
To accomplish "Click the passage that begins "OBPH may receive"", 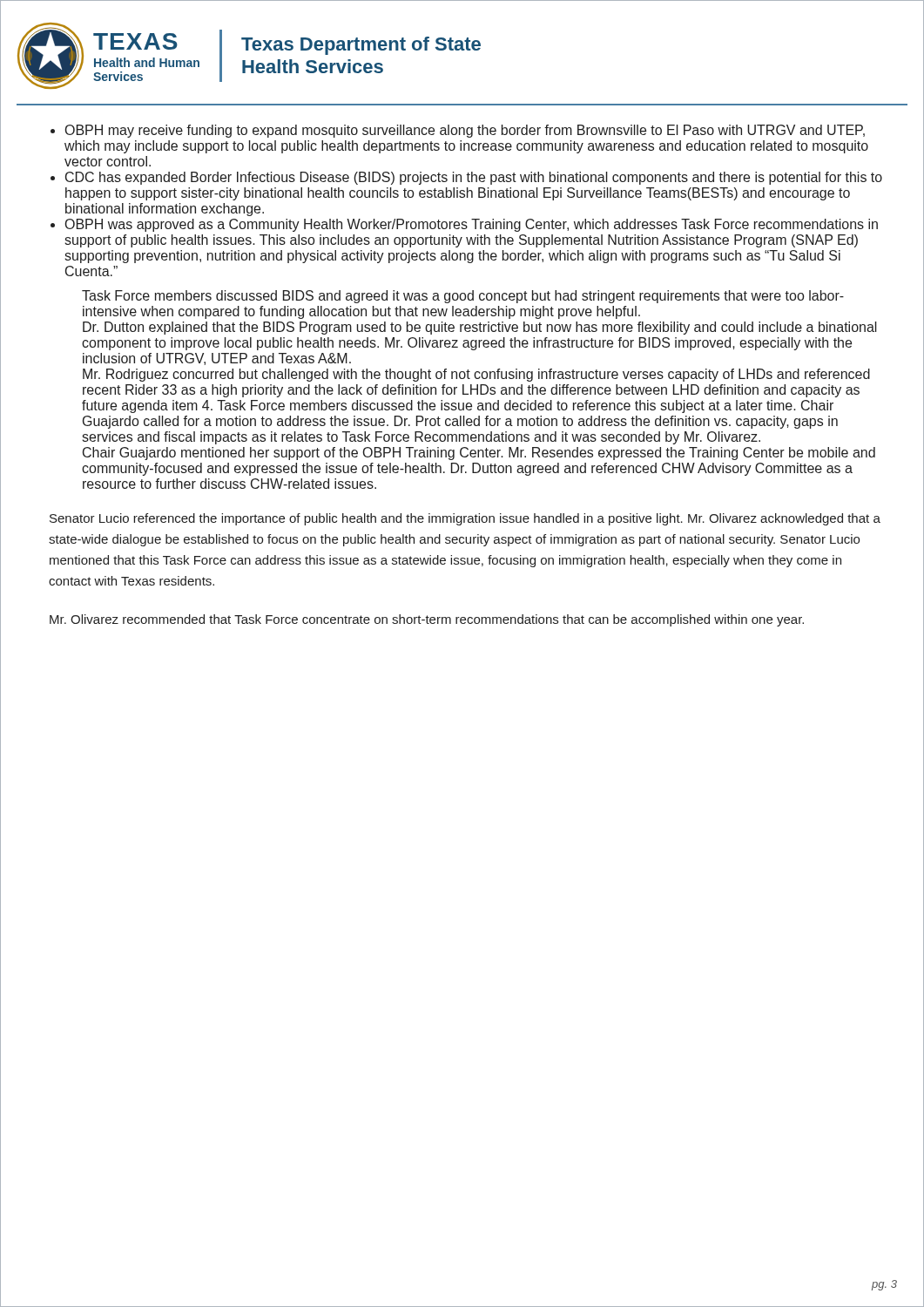I will (x=474, y=146).
